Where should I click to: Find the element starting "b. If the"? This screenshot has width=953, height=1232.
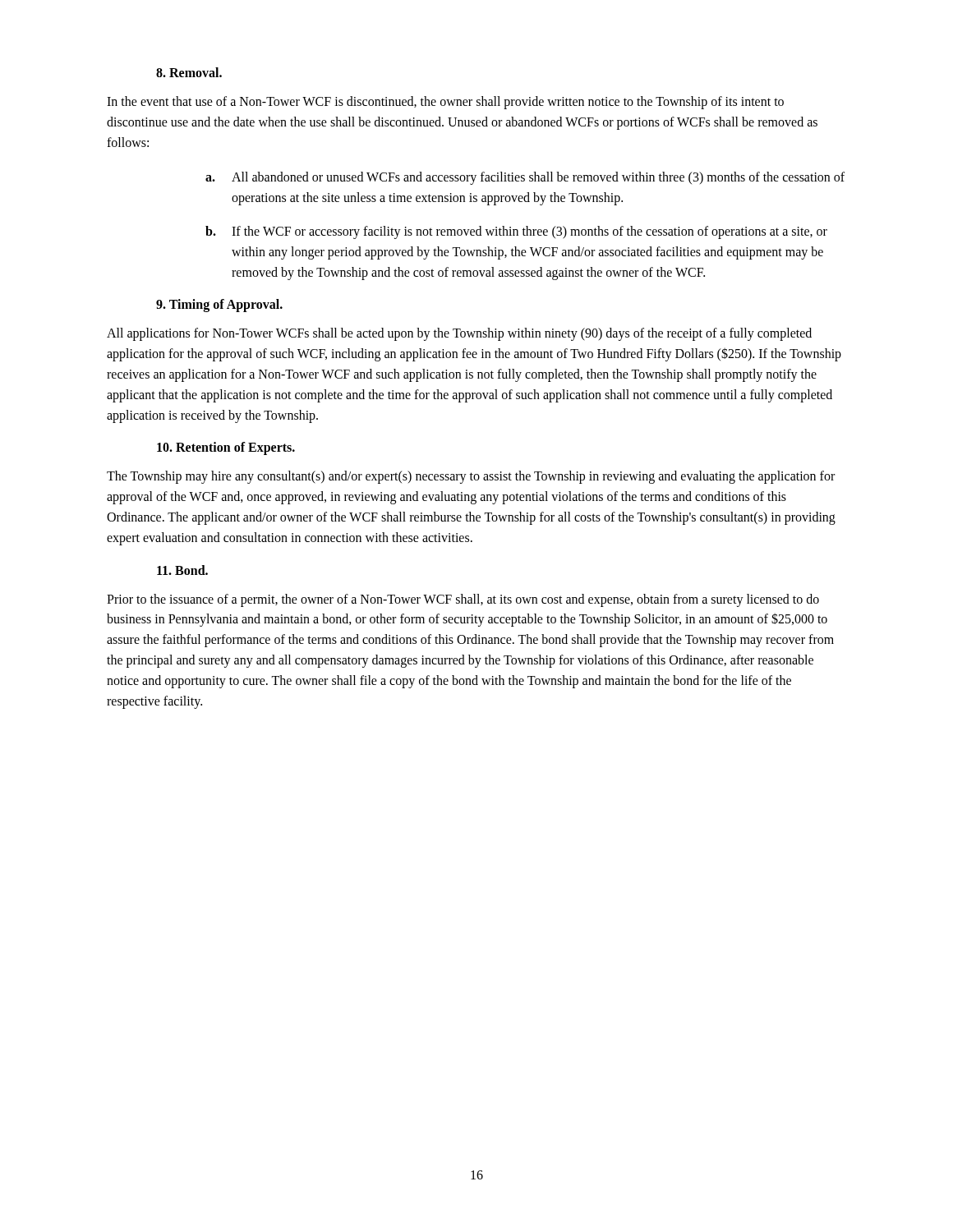tap(526, 252)
